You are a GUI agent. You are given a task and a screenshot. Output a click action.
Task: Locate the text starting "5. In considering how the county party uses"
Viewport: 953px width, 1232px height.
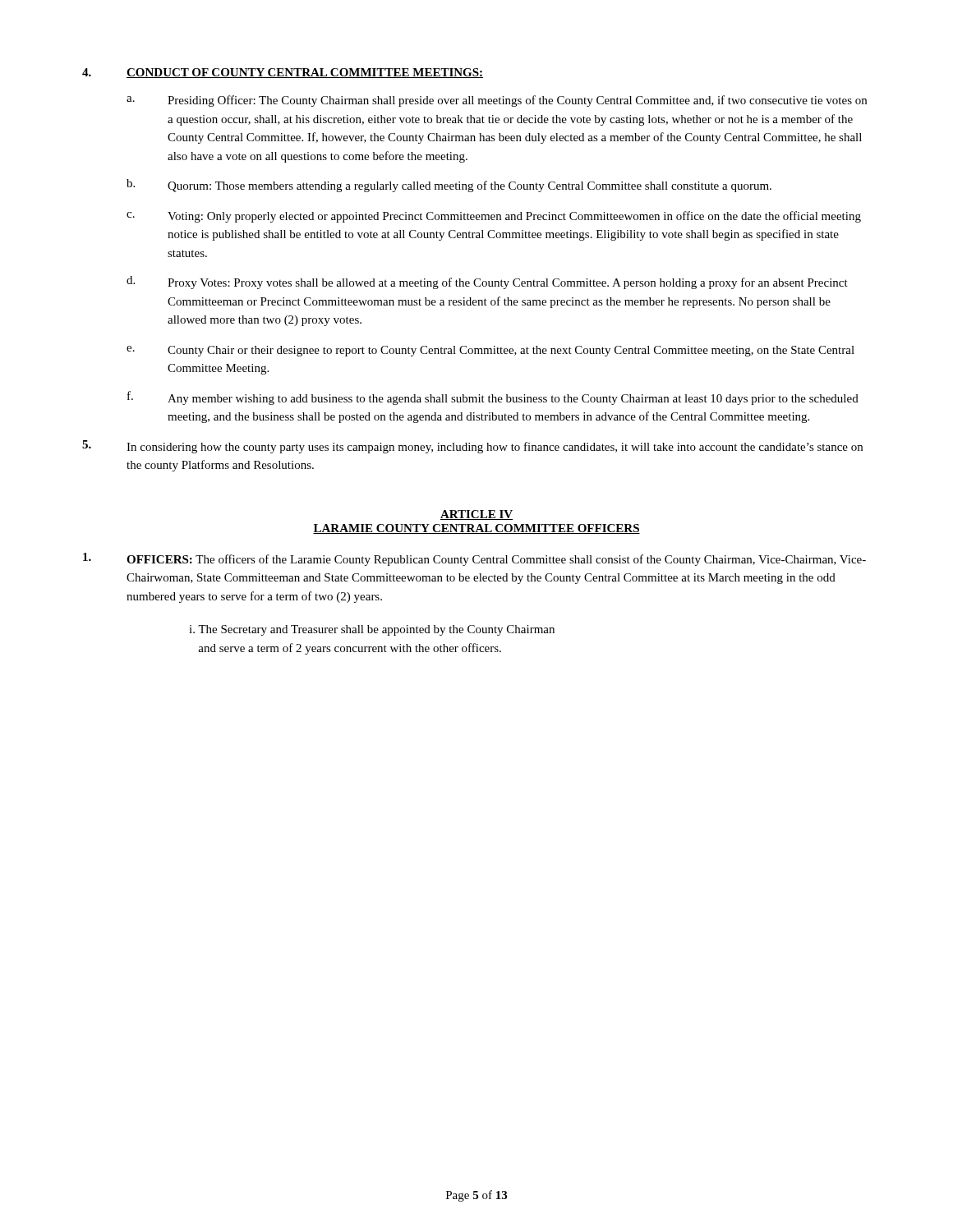coord(476,456)
